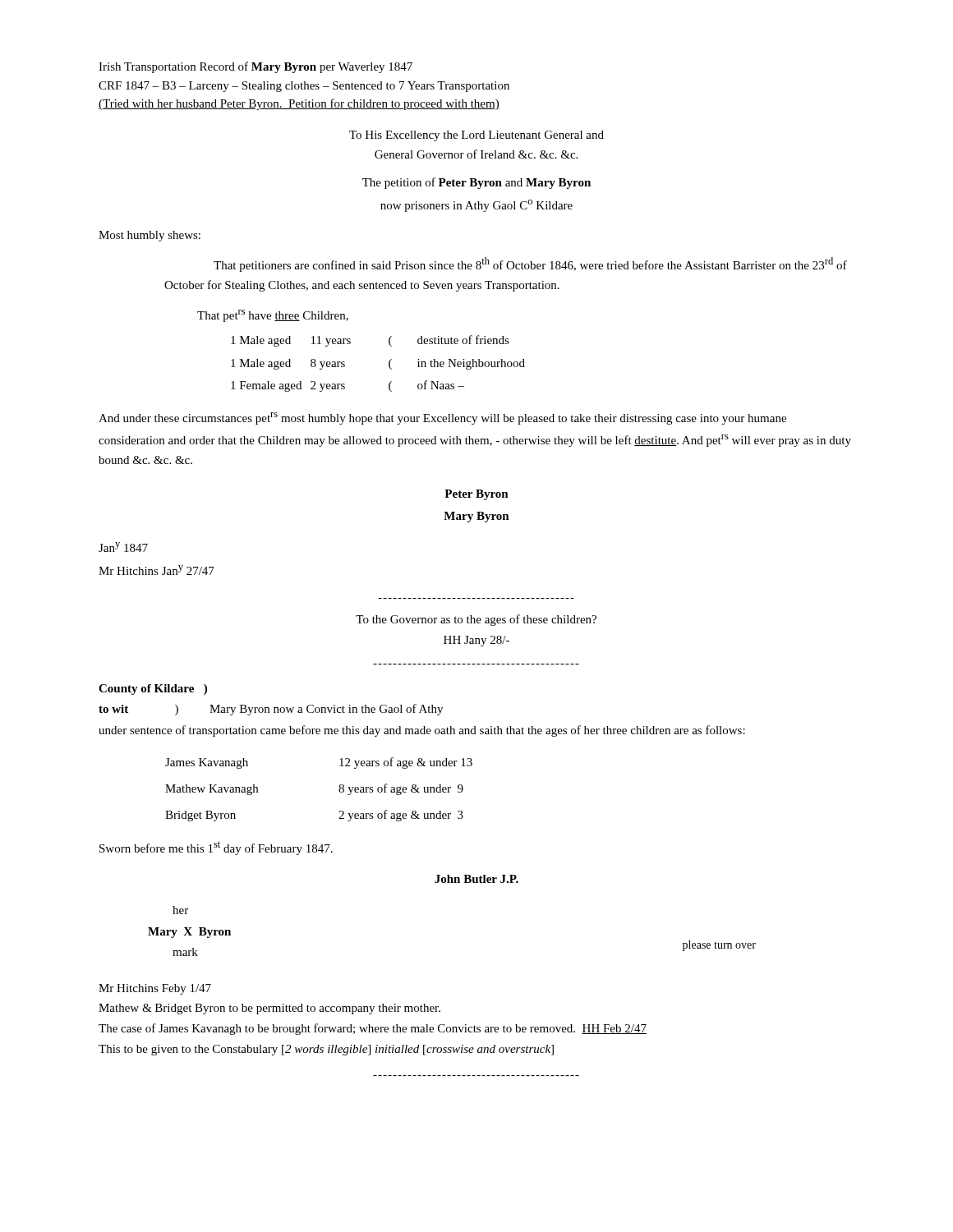Screen dimensions: 1232x953
Task: Select the text with the text "John Butler J.P."
Action: click(476, 879)
